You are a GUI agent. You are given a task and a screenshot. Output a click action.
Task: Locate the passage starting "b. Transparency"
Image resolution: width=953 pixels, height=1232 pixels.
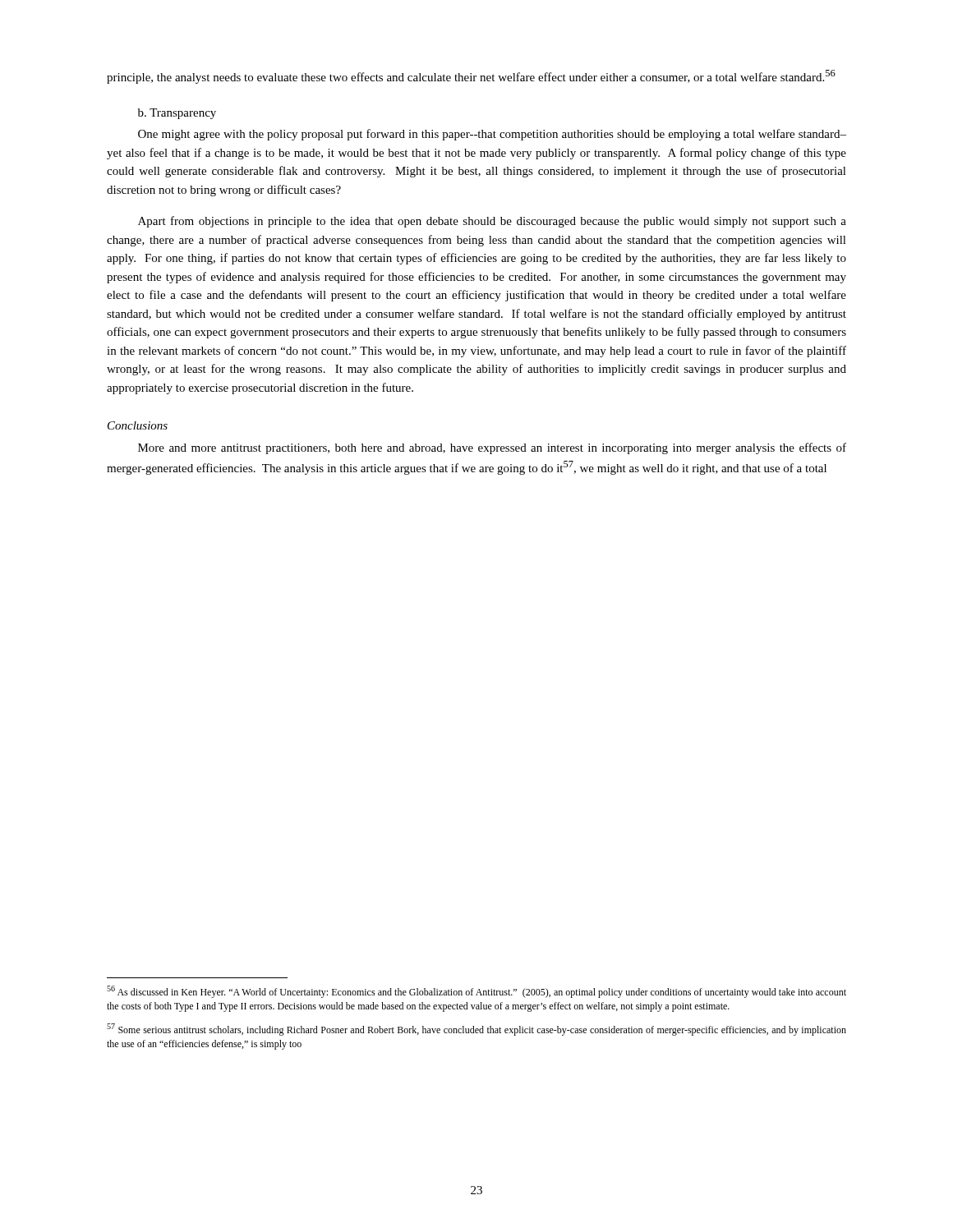(x=177, y=112)
